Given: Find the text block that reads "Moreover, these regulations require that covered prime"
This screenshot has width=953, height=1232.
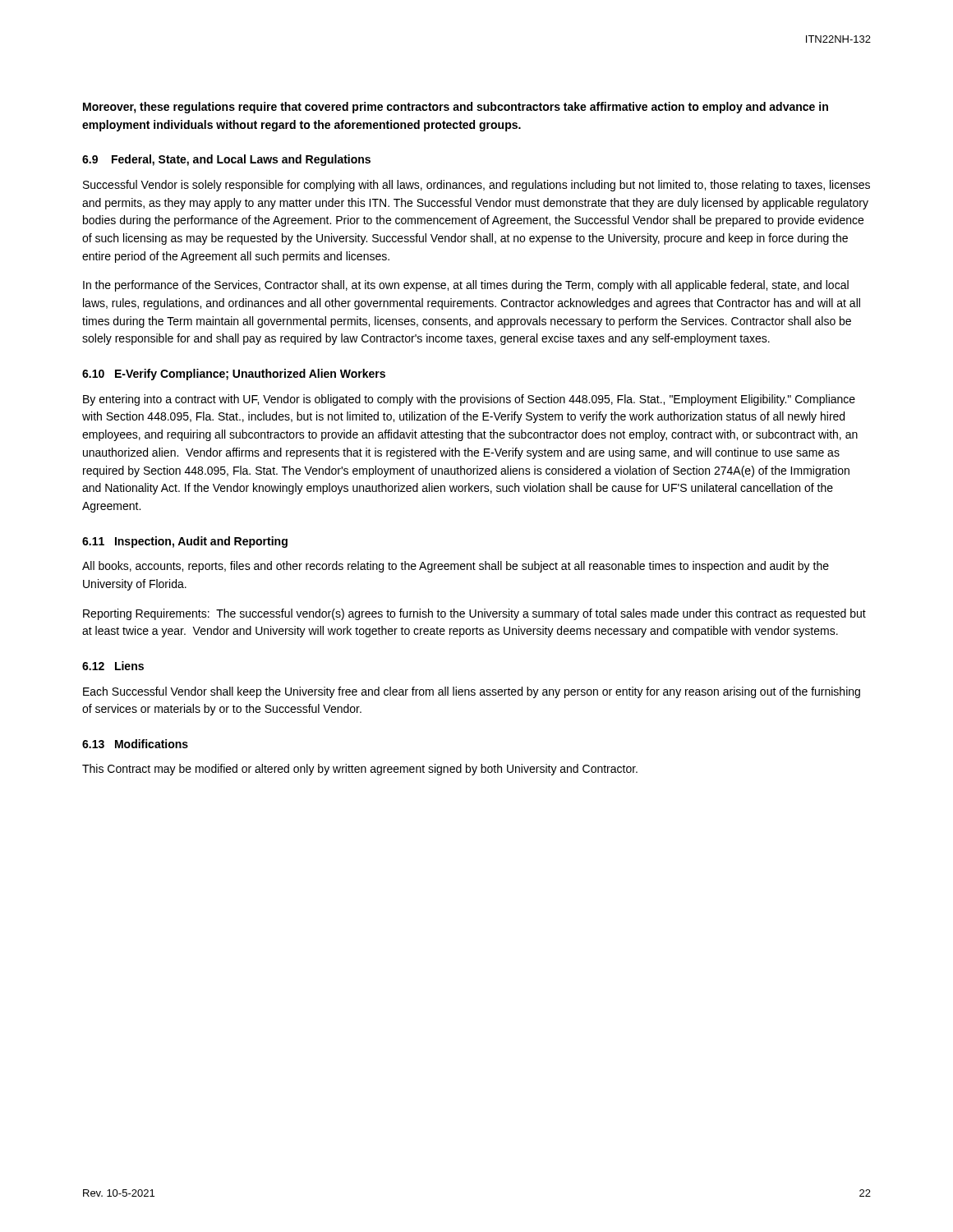Looking at the screenshot, I should point(455,116).
